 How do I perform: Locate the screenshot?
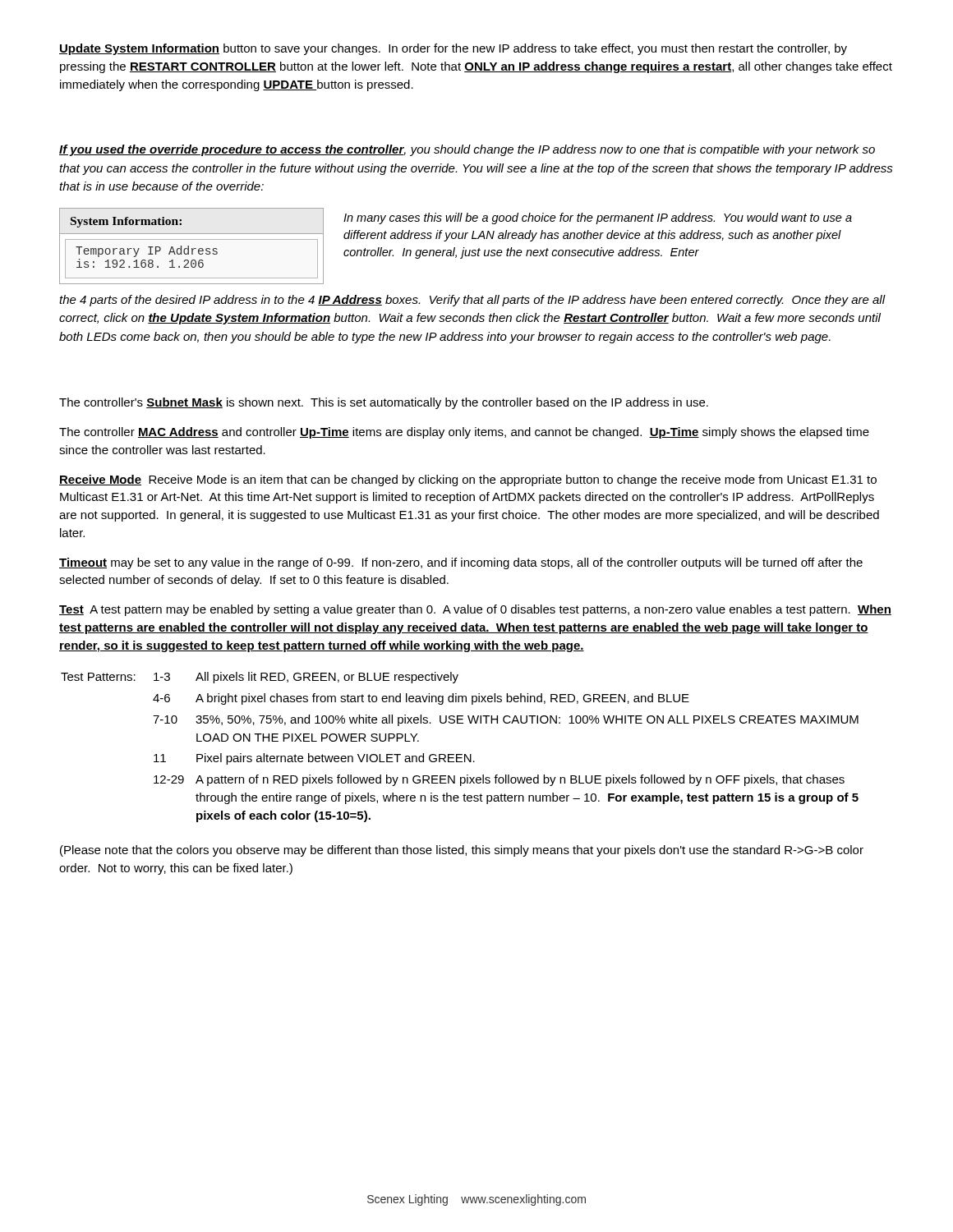(191, 246)
